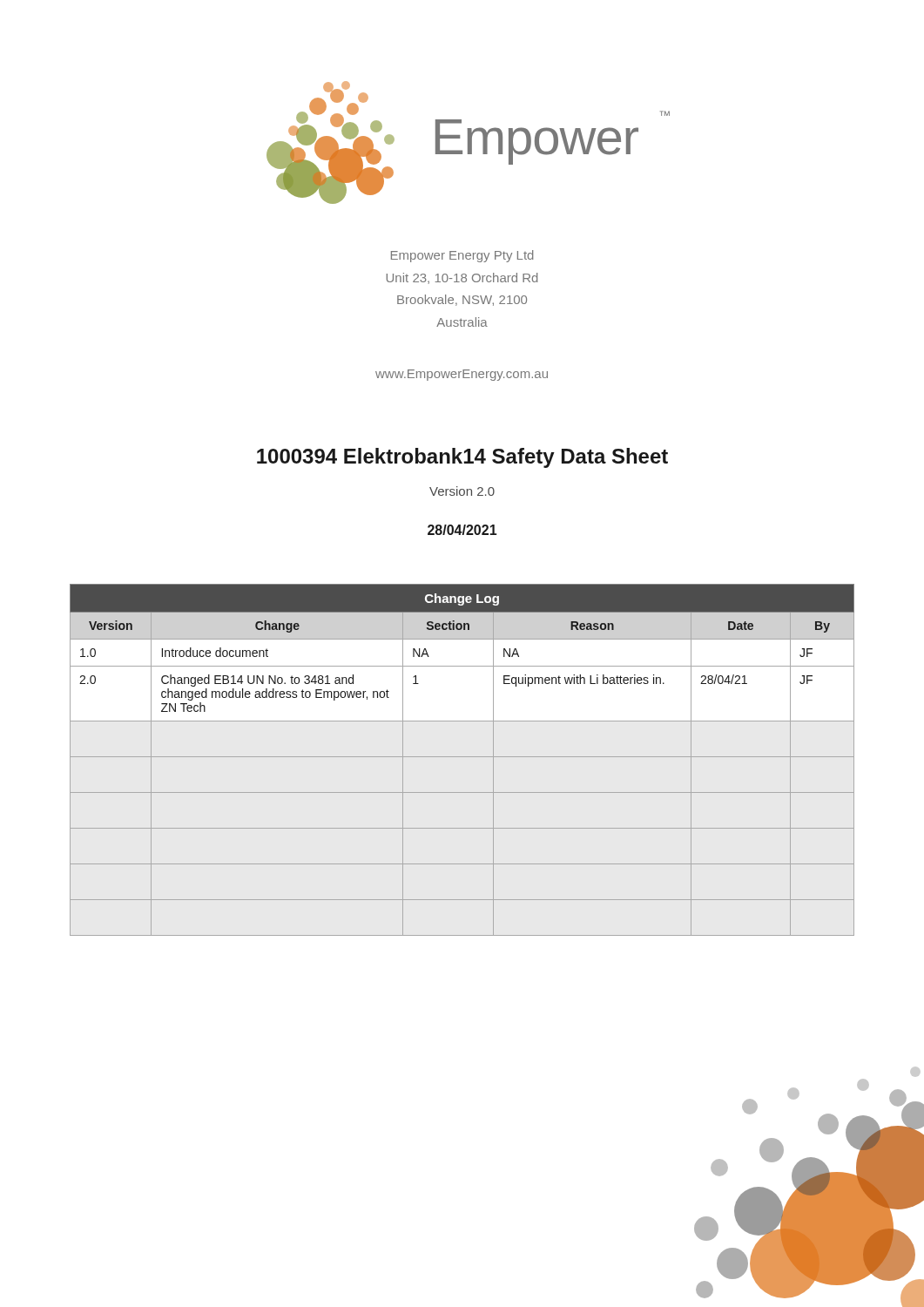
Task: Click on the block starting "Version 2.0"
Action: pyautogui.click(x=462, y=491)
